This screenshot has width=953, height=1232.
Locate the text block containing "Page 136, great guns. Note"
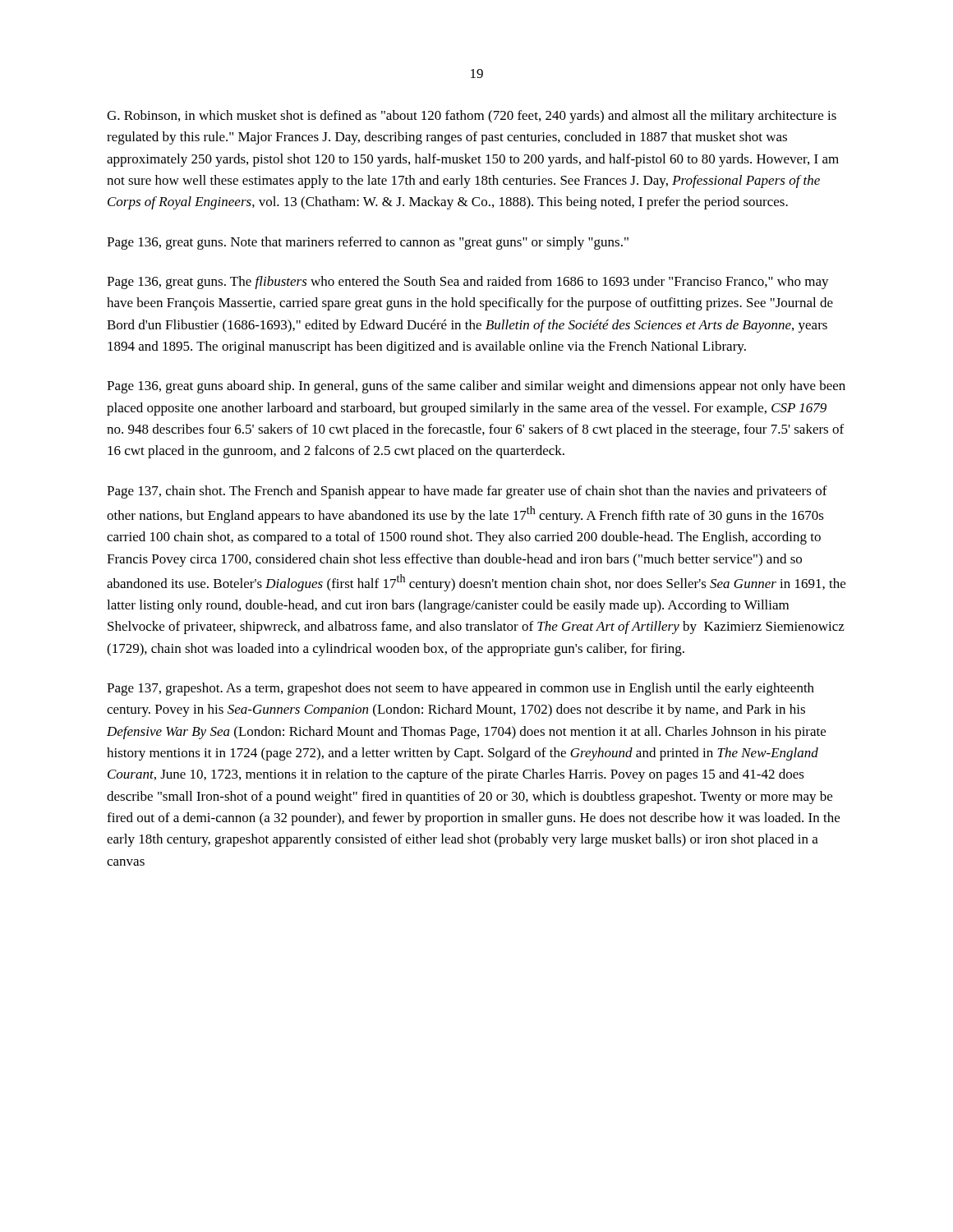[x=368, y=242]
